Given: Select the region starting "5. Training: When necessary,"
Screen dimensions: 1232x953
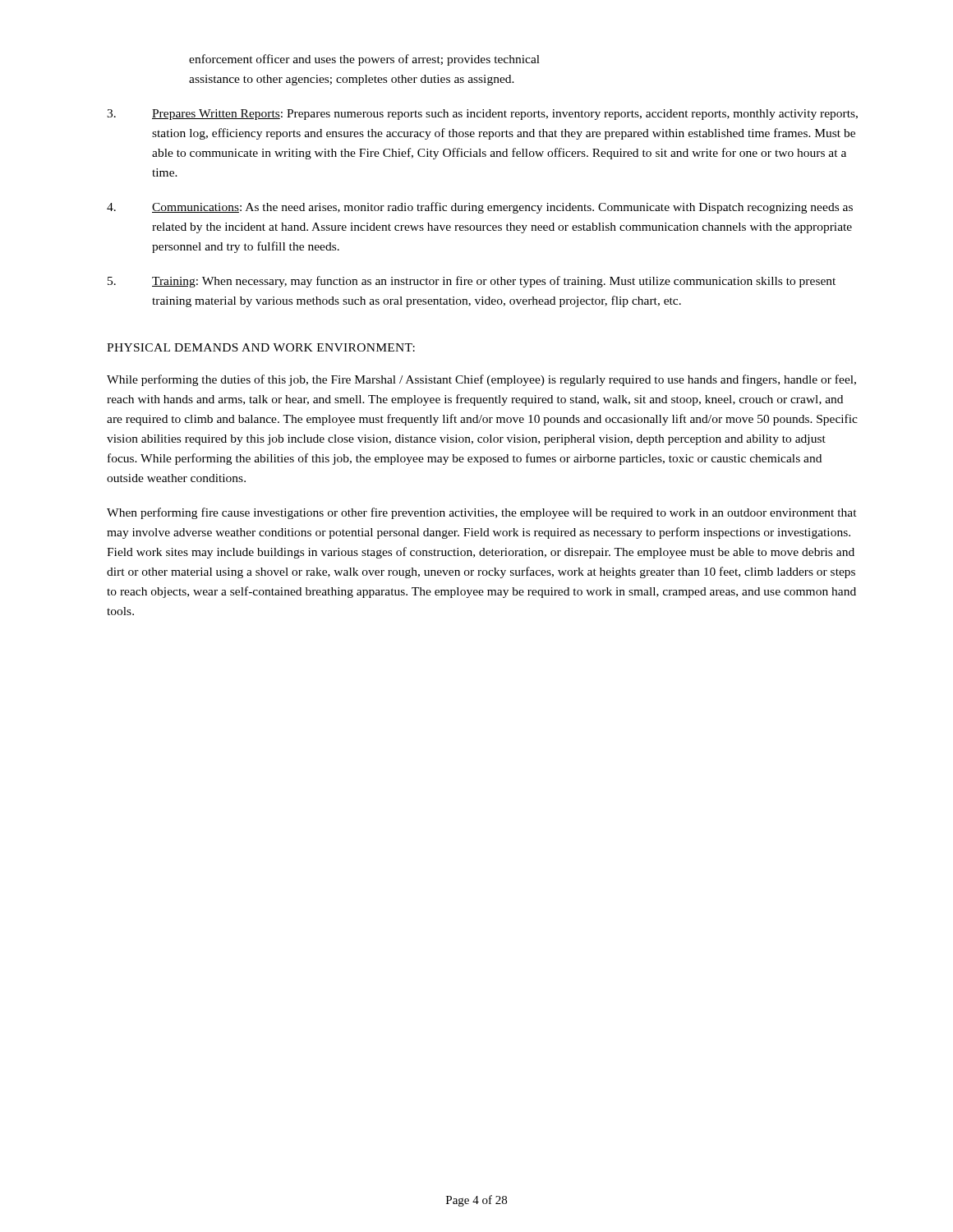Looking at the screenshot, I should click(x=483, y=291).
